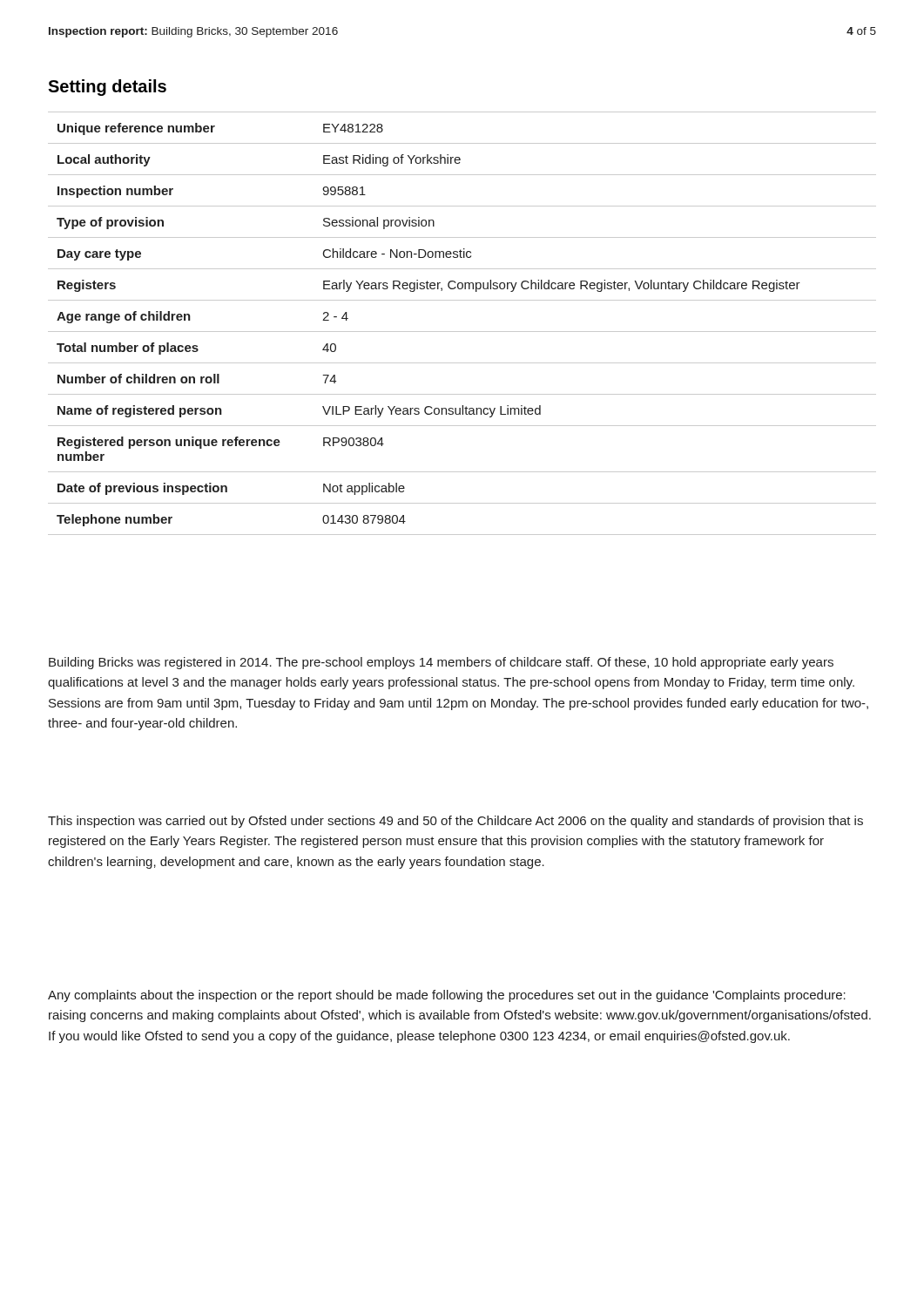Where is the passage that starts "Any complaints about the inspection"?
The width and height of the screenshot is (924, 1307).
[x=460, y=1015]
